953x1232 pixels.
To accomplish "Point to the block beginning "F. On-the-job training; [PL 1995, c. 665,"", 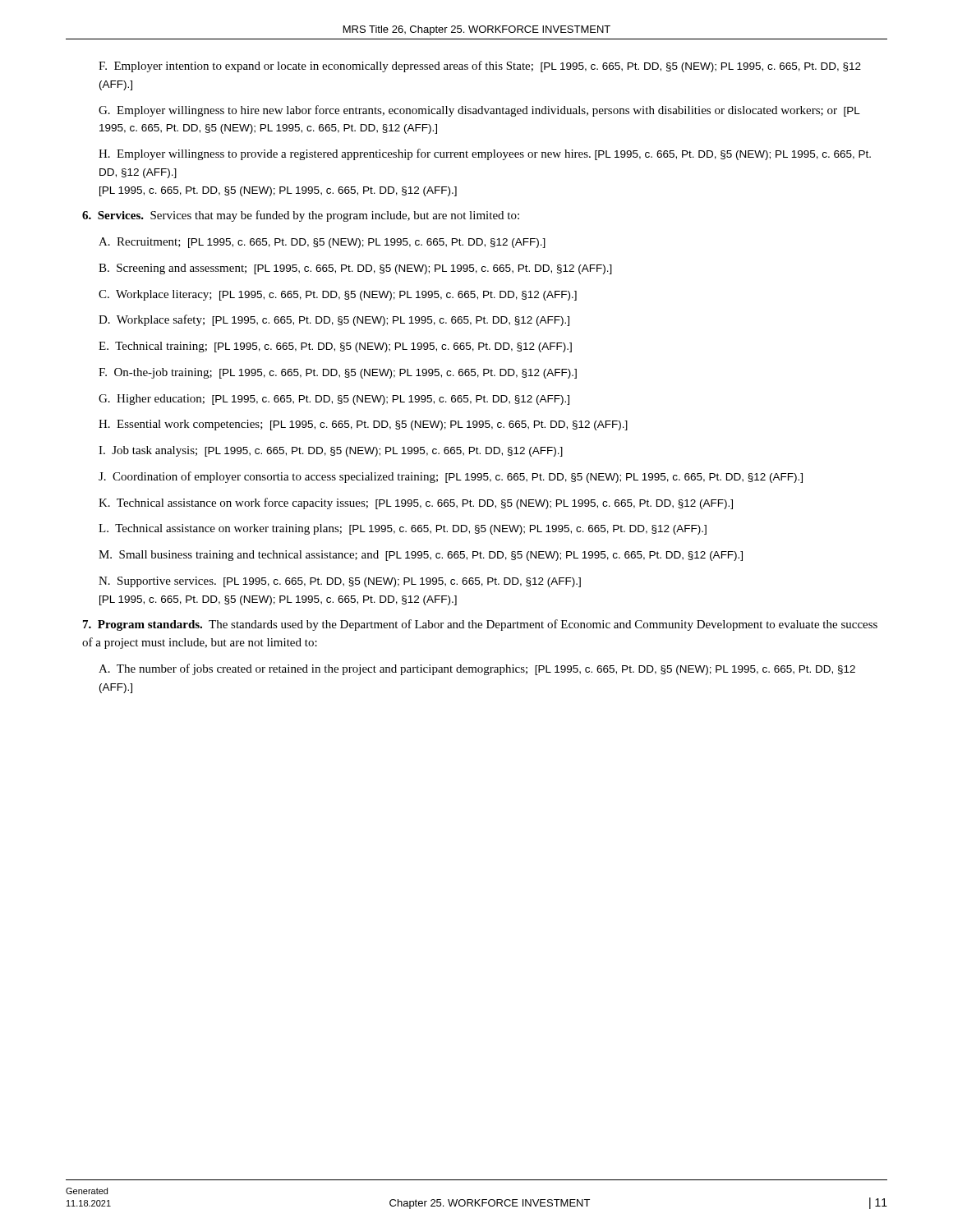I will point(338,372).
